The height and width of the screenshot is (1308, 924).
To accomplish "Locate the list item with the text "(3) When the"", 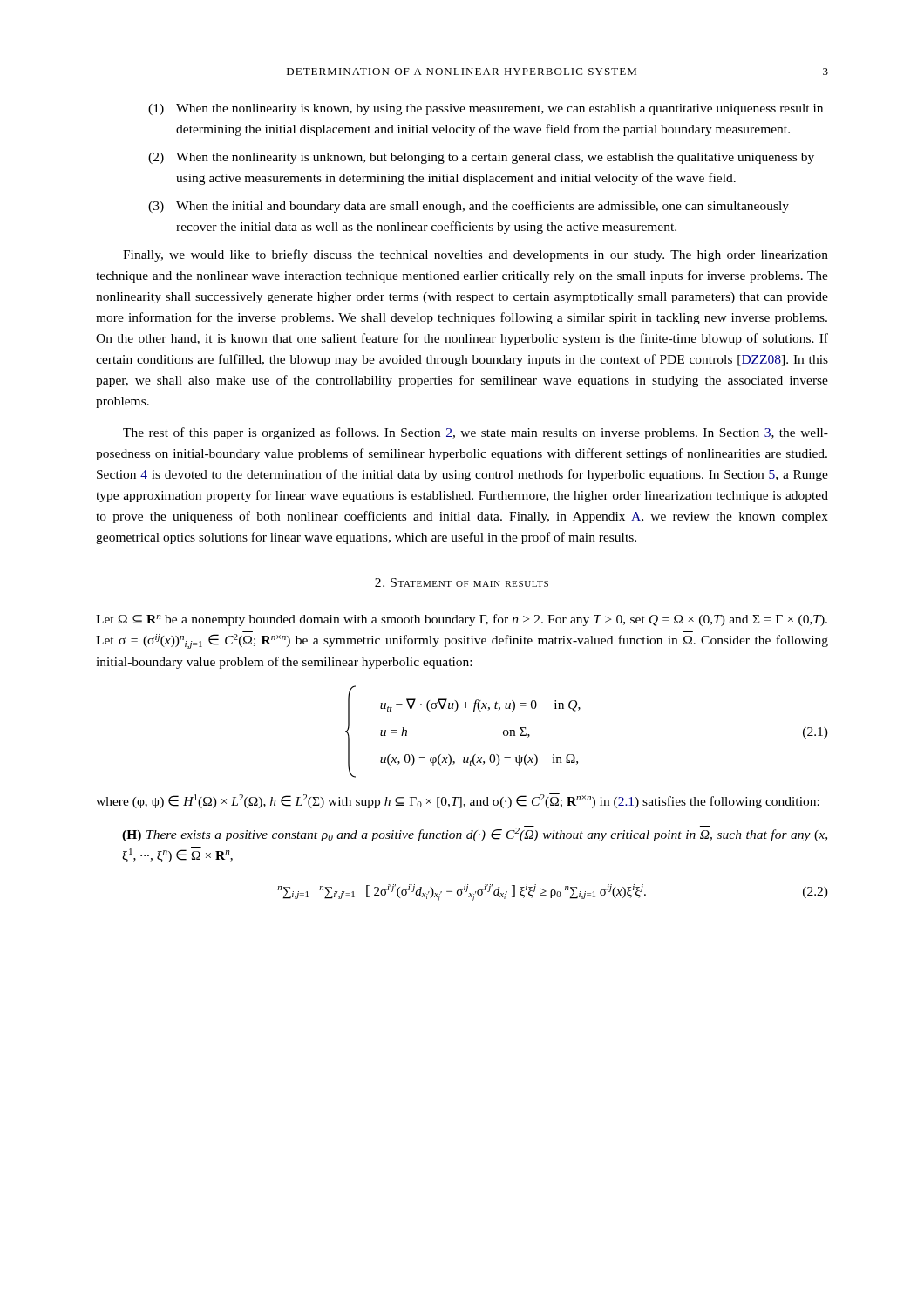I will click(x=488, y=216).
